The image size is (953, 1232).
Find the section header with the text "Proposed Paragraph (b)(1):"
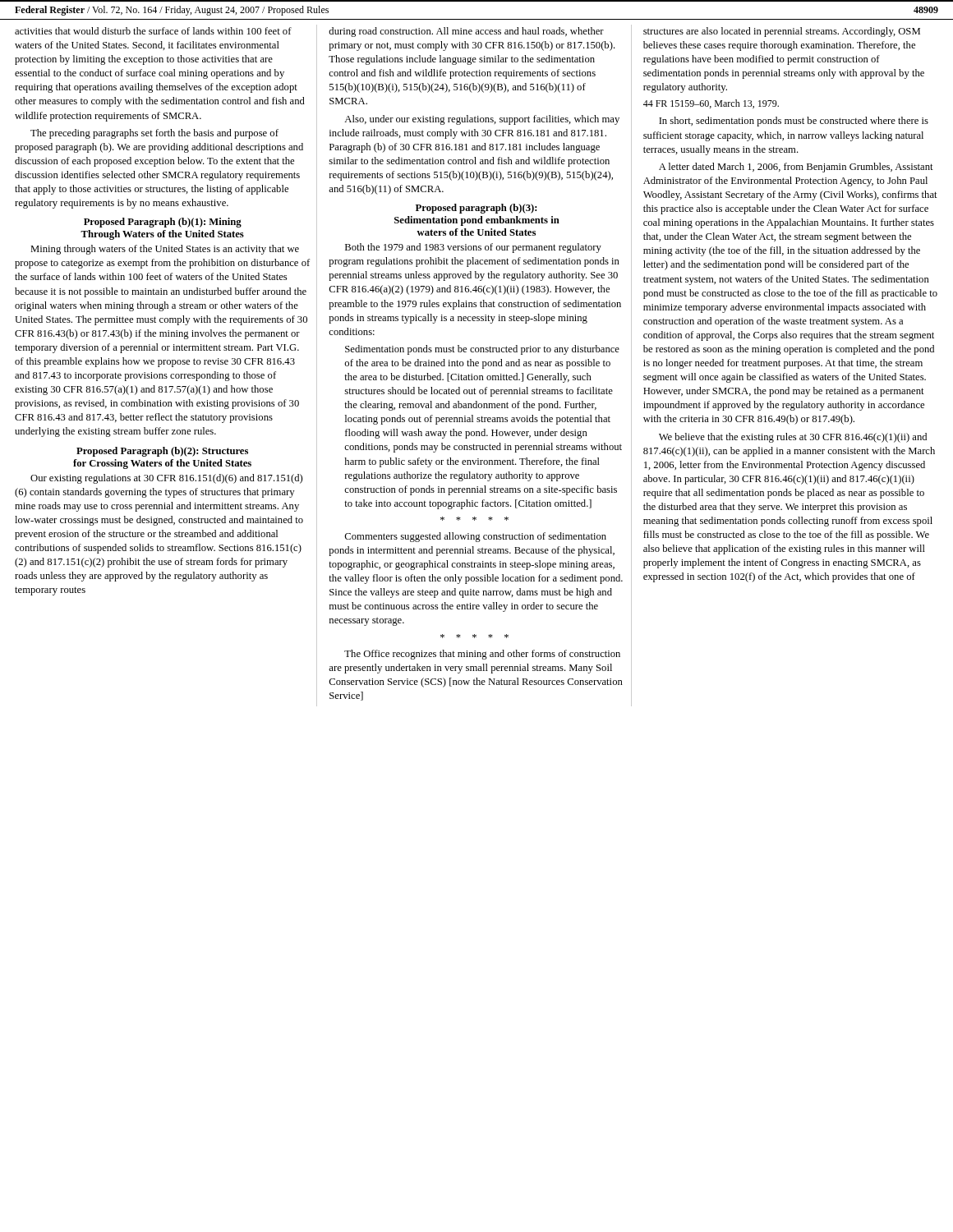point(162,228)
